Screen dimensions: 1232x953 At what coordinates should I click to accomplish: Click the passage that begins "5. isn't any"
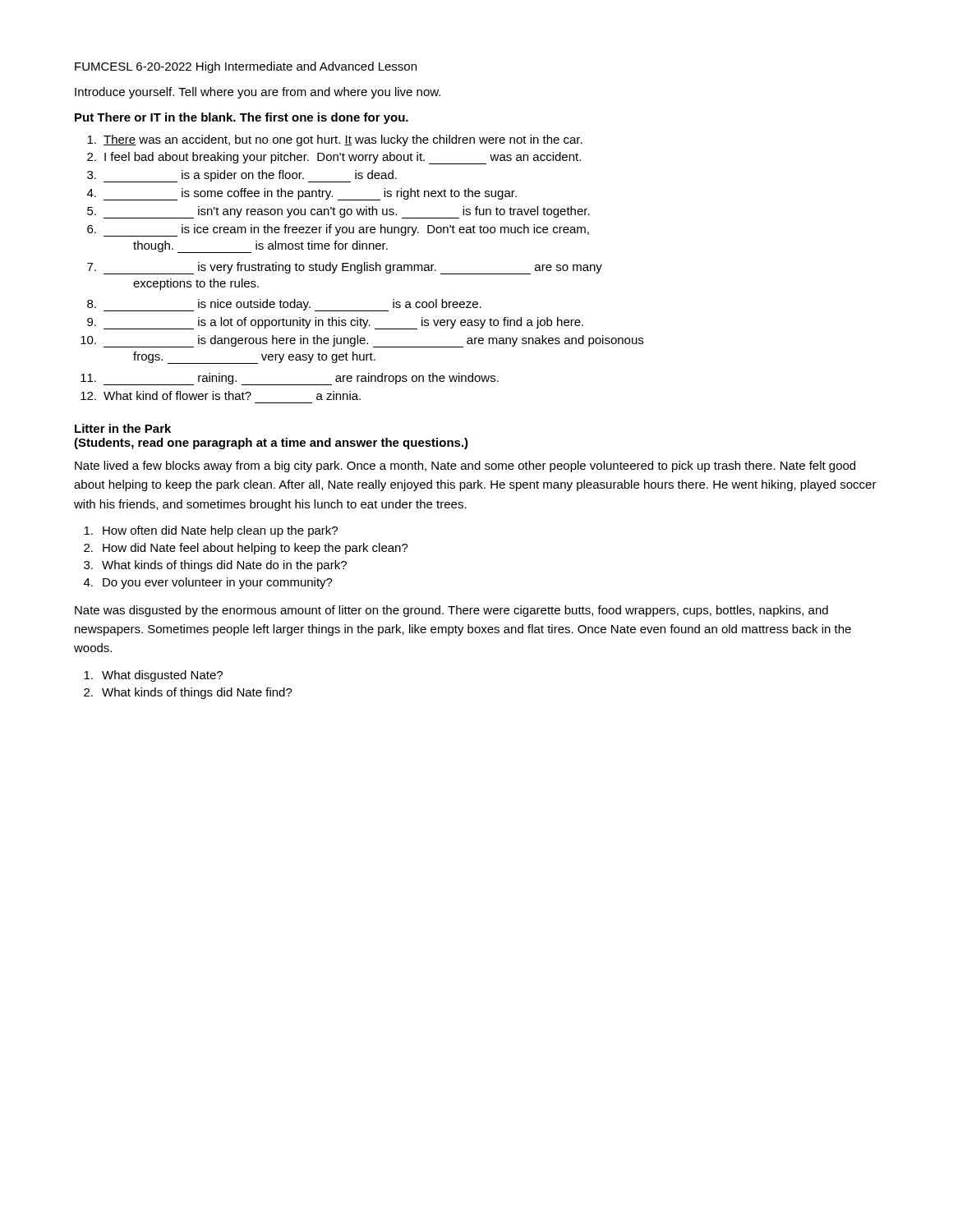tap(476, 211)
